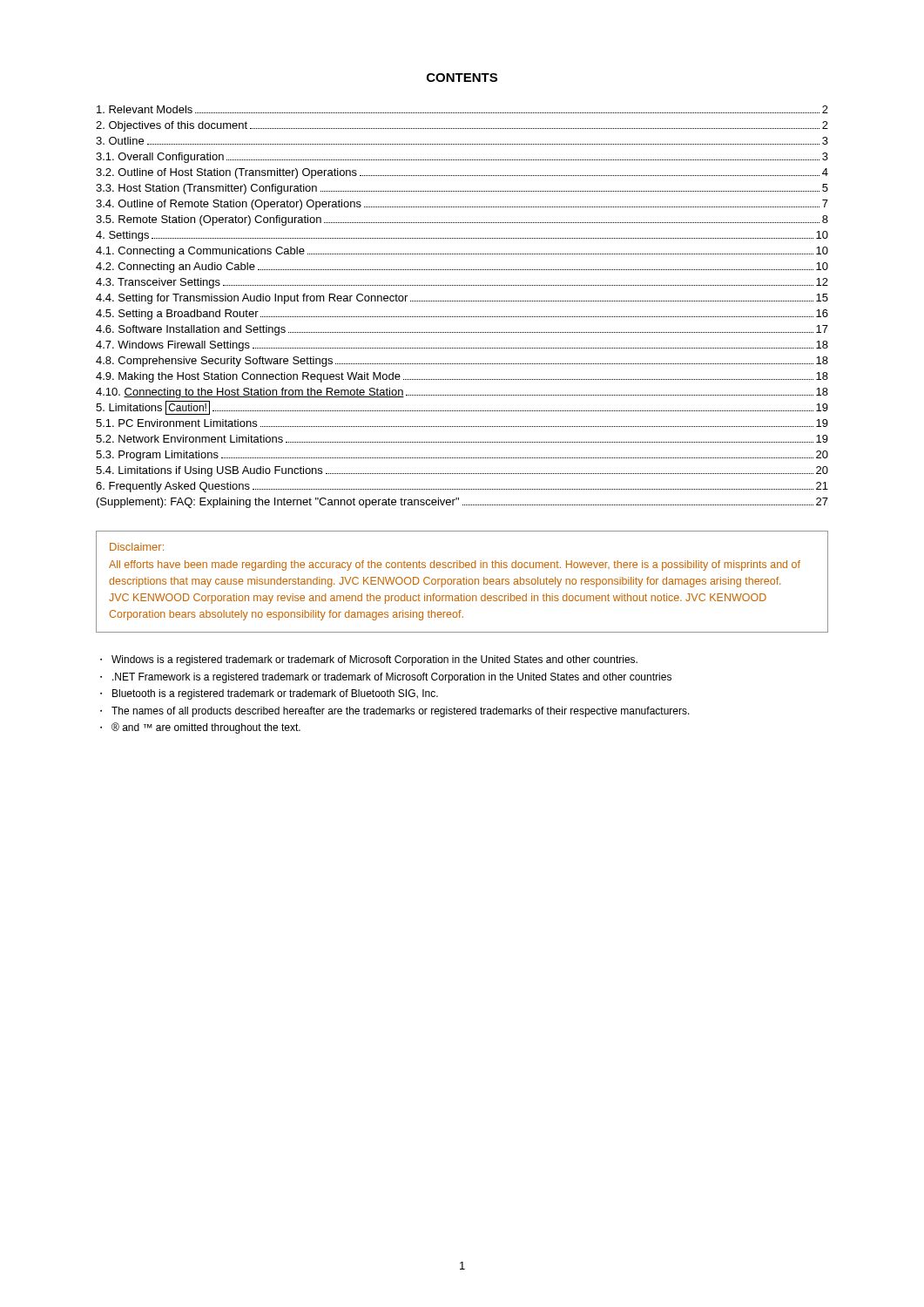Locate the block of text that opens with "4.2. Connecting an"
This screenshot has width=924, height=1307.
(462, 266)
